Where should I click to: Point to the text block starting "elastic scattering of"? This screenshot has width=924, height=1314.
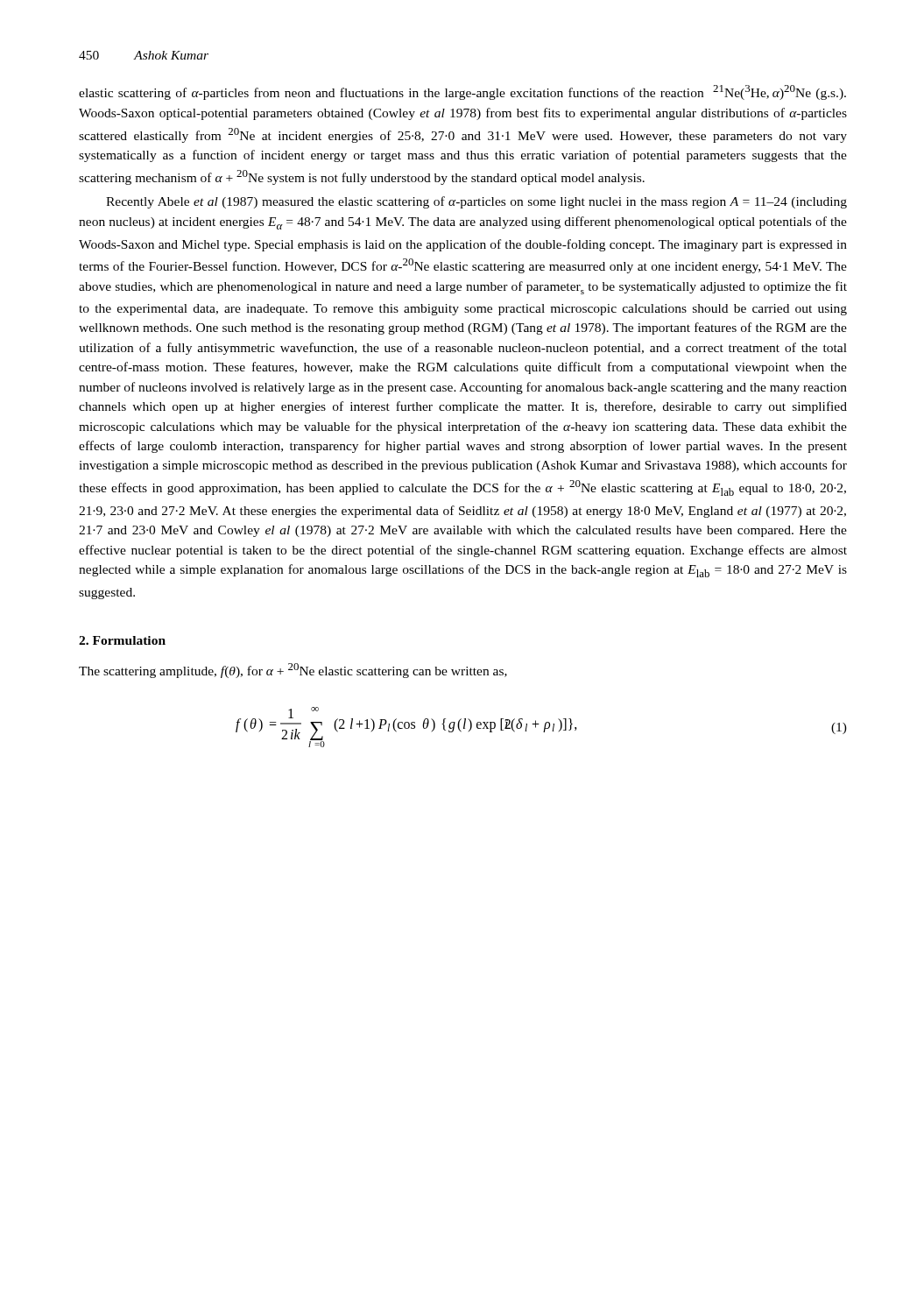click(463, 134)
